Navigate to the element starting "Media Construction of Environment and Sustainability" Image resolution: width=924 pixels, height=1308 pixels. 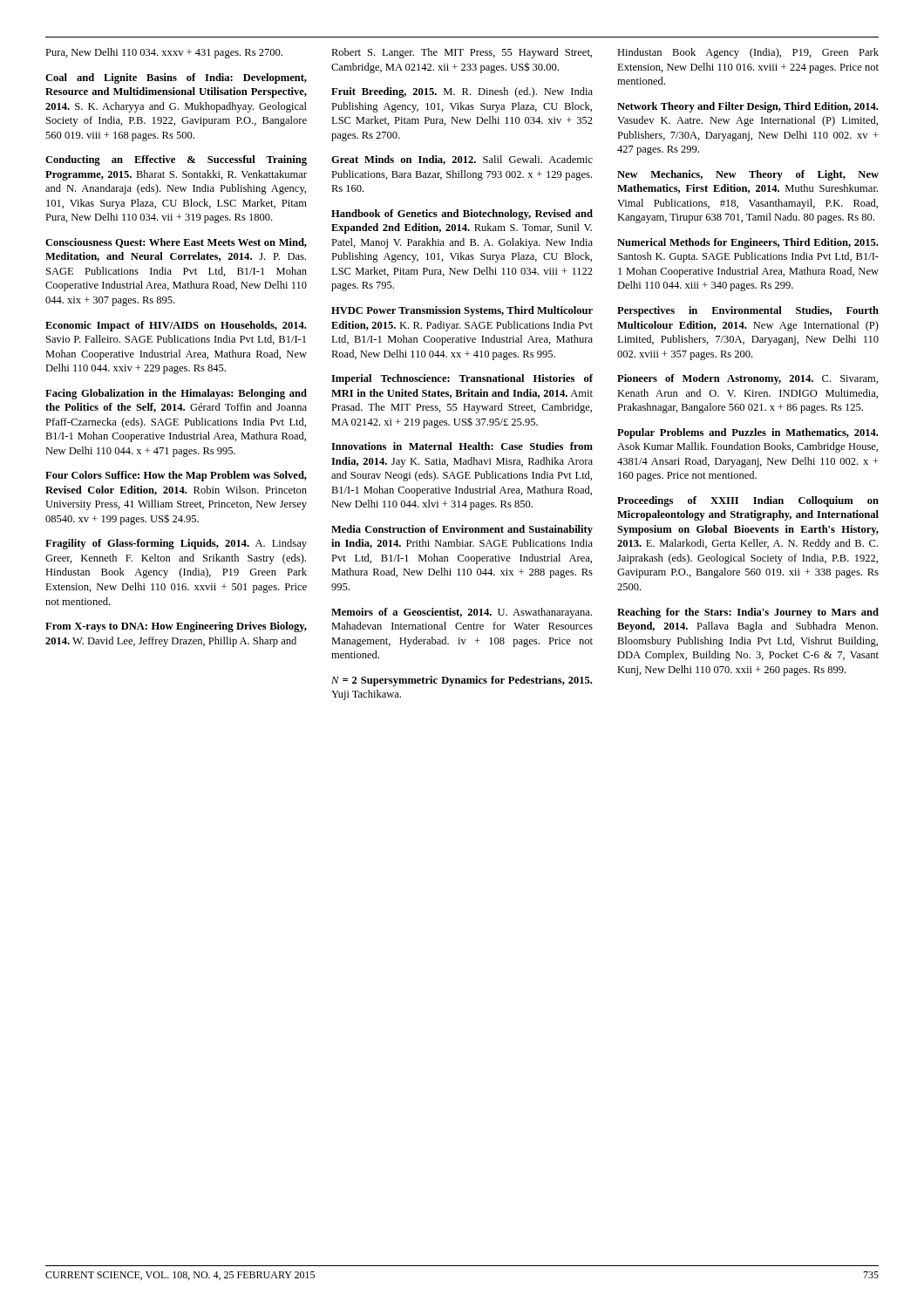[462, 558]
